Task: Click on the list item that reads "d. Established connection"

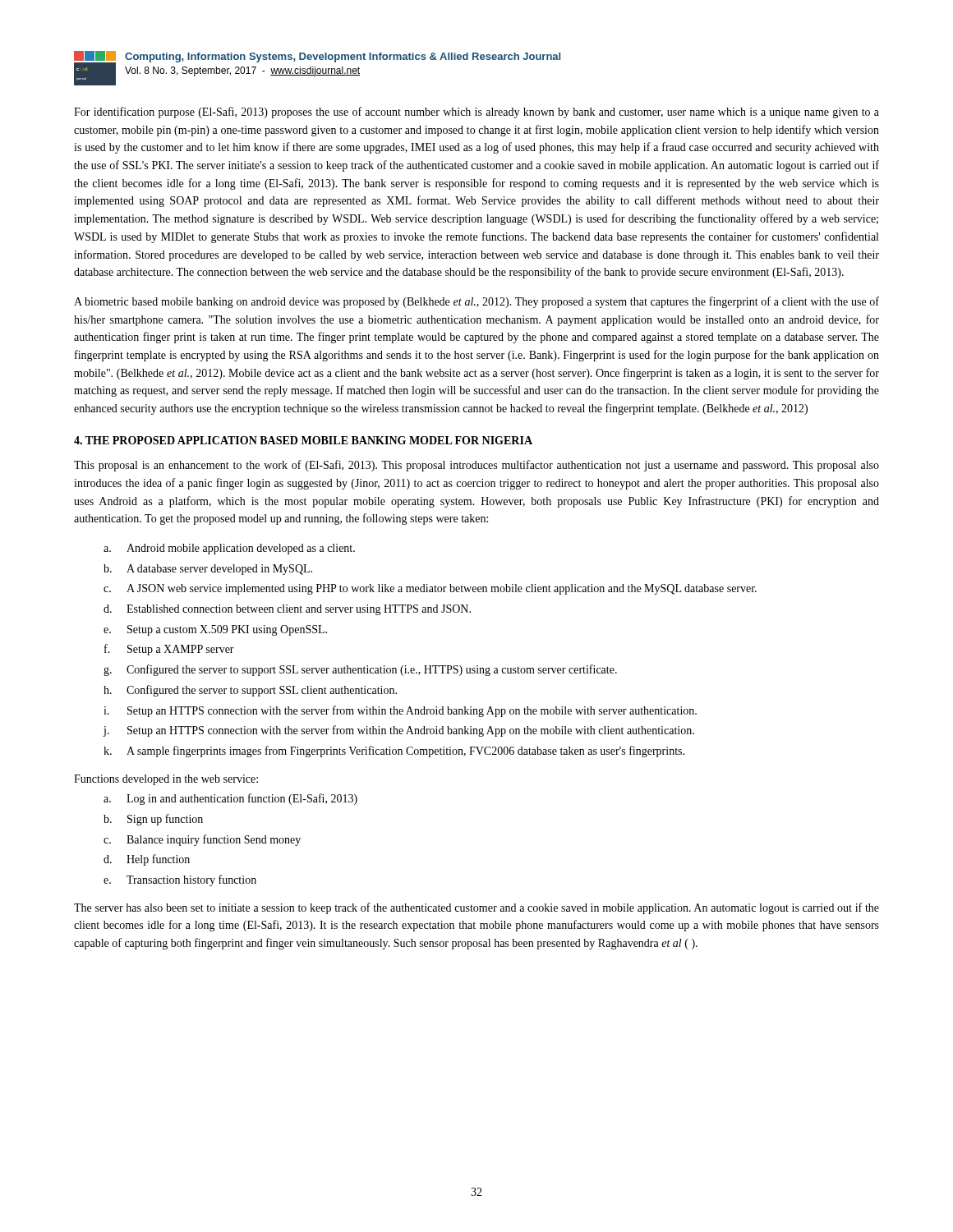Action: coord(287,610)
